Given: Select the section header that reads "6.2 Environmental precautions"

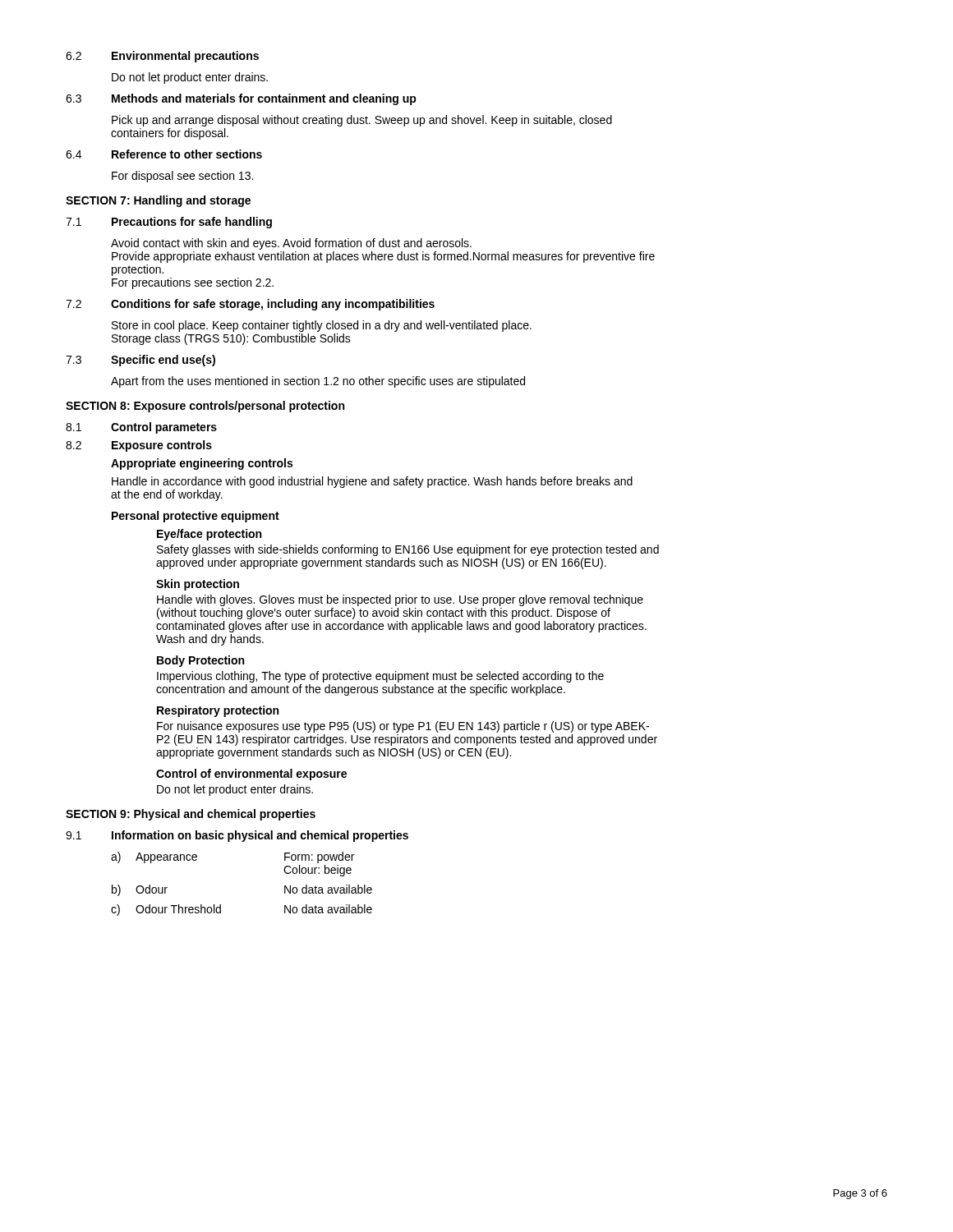Looking at the screenshot, I should 162,57.
